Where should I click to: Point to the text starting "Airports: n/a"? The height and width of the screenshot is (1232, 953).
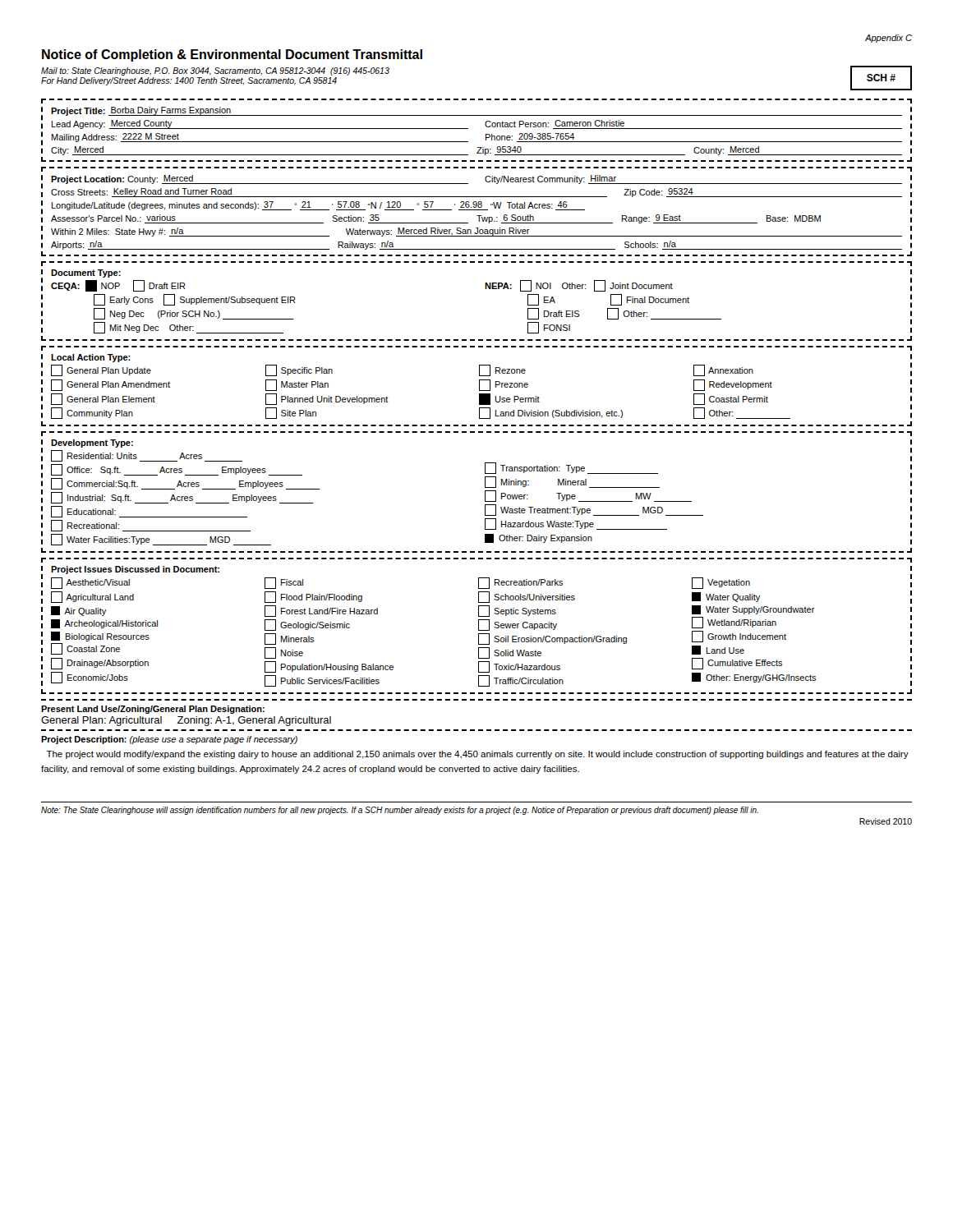(190, 244)
